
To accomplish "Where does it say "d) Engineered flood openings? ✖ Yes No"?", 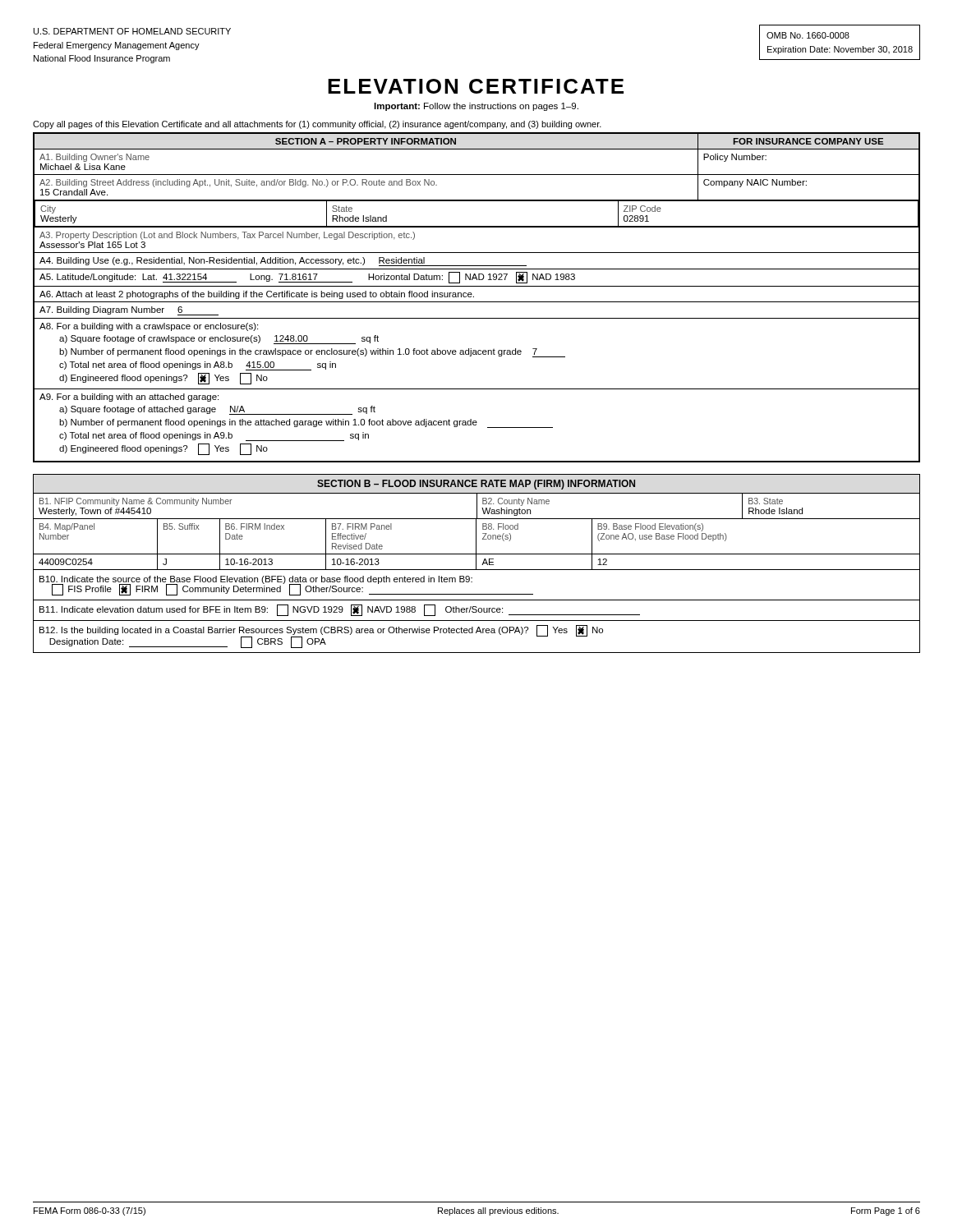I will point(163,378).
